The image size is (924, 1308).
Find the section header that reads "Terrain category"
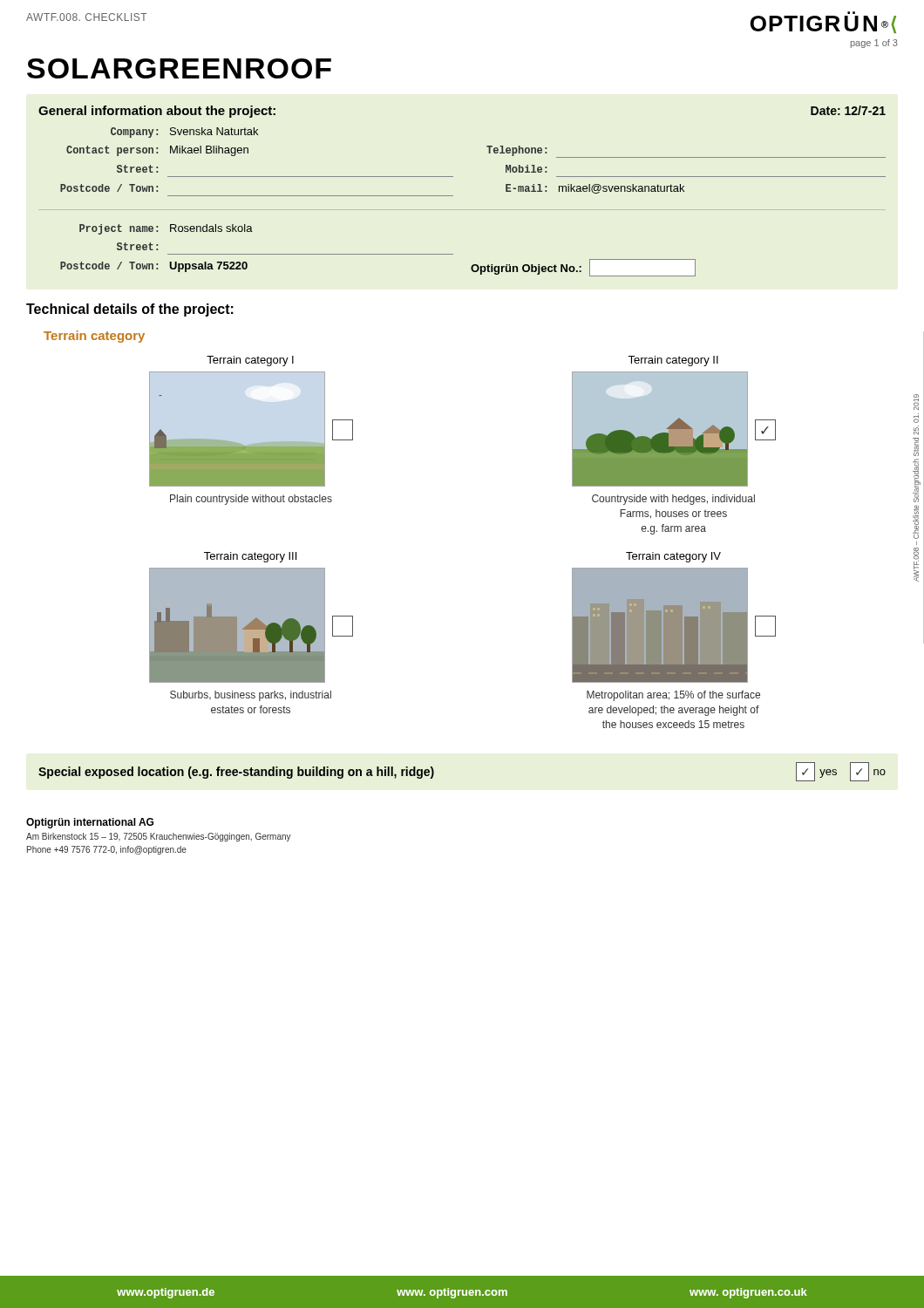pyautogui.click(x=94, y=335)
